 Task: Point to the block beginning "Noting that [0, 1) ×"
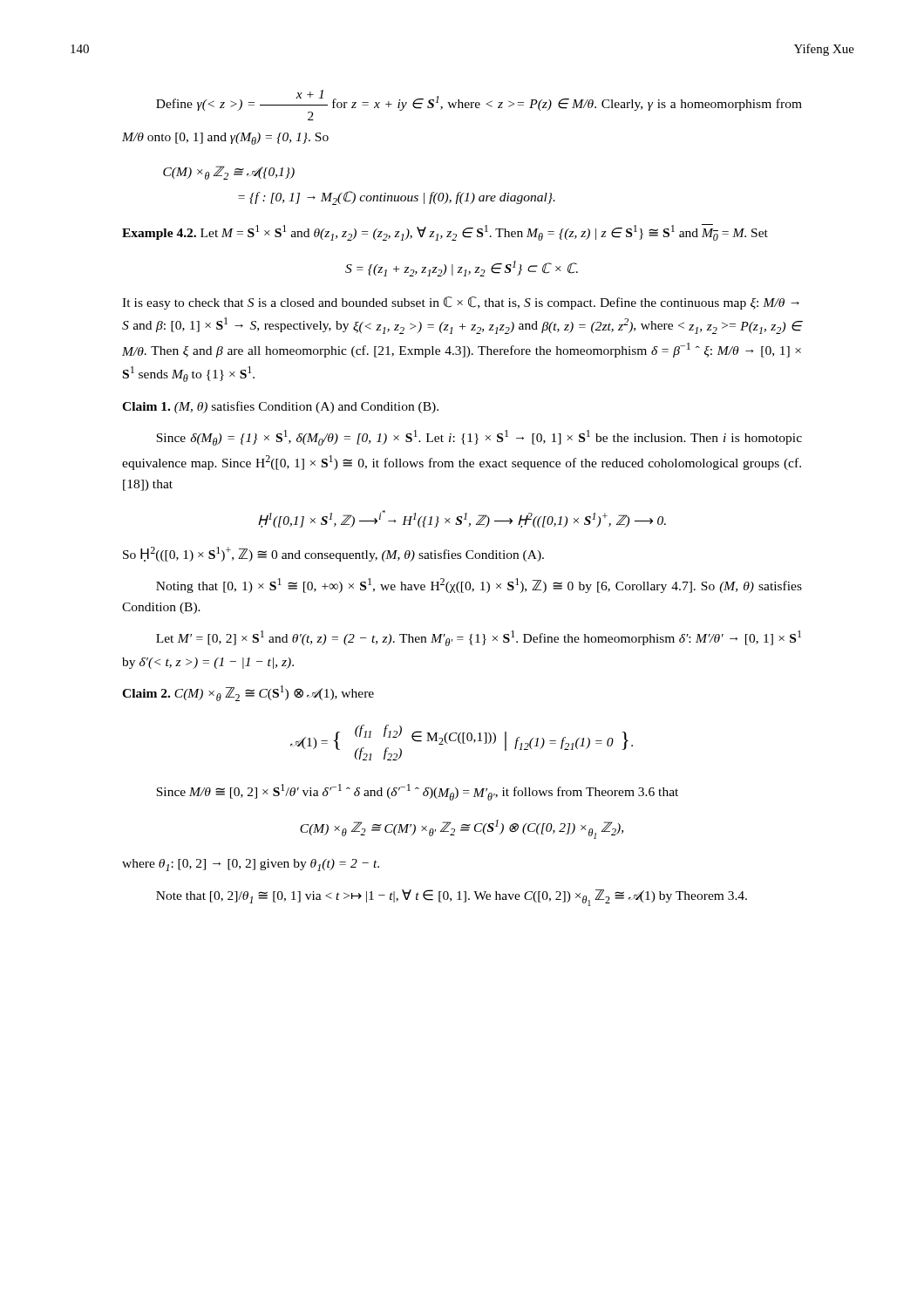[462, 596]
